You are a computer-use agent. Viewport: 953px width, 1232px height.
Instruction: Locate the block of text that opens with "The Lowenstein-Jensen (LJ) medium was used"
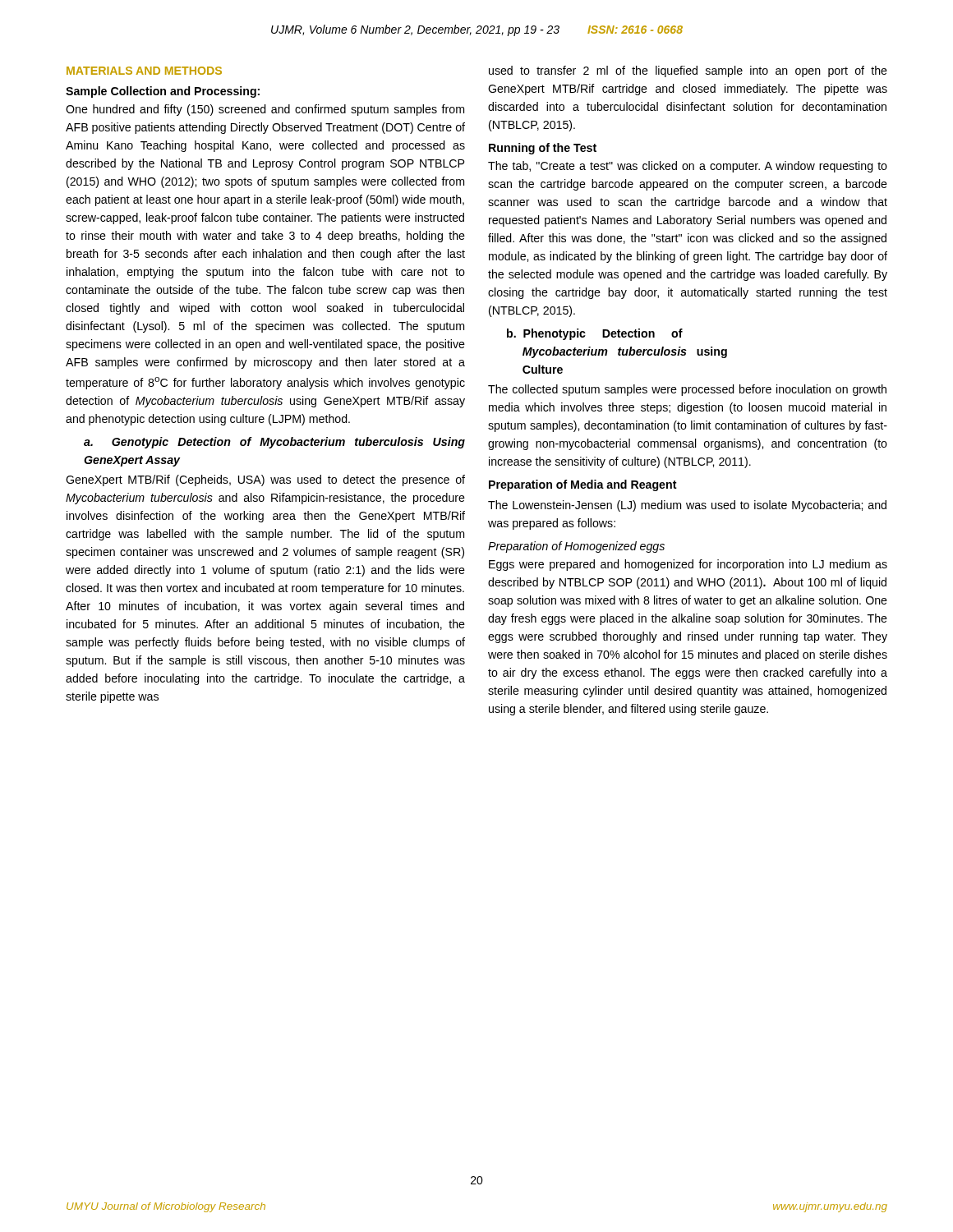click(x=688, y=607)
